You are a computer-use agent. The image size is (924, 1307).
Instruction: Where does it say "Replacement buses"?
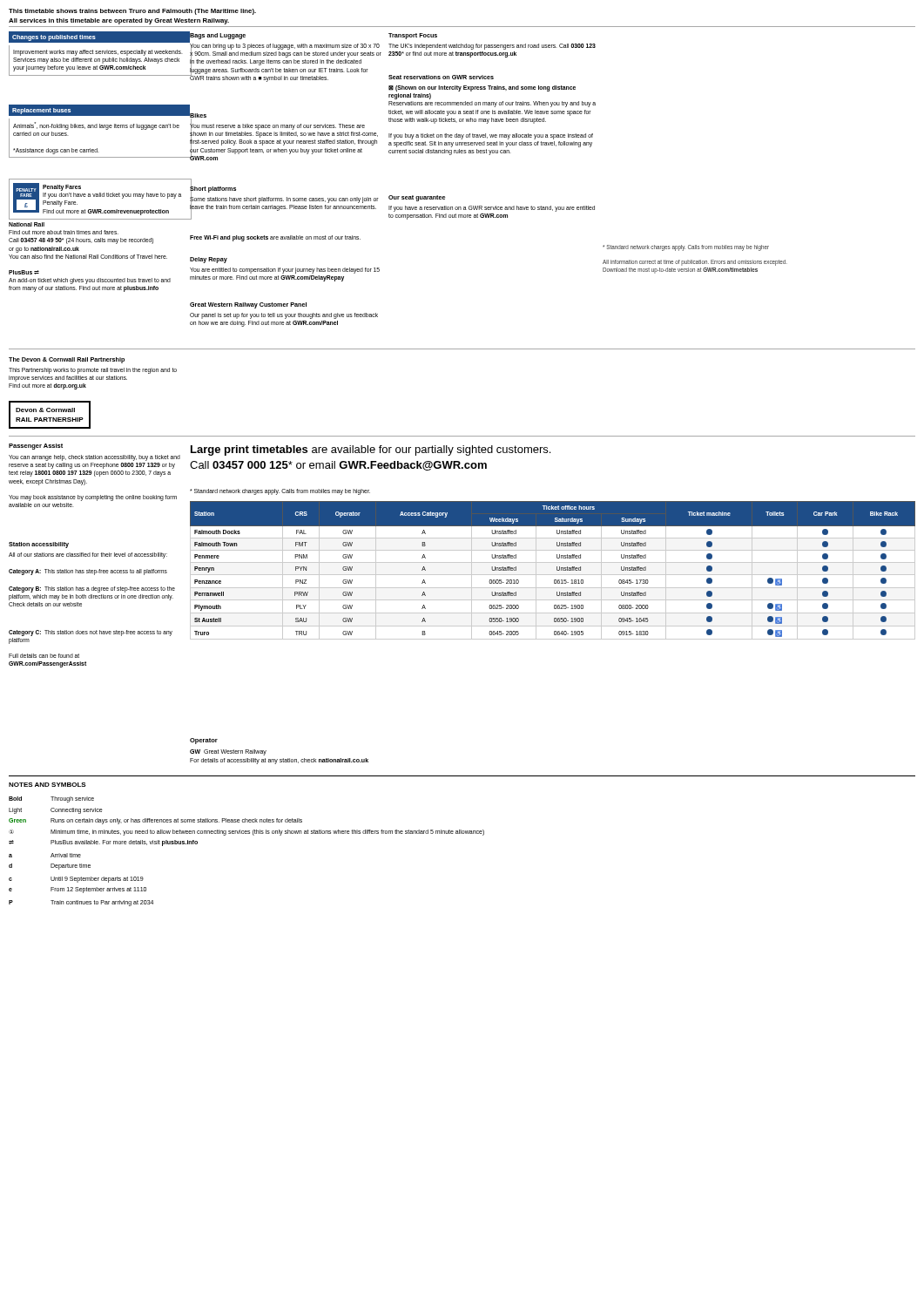point(42,110)
